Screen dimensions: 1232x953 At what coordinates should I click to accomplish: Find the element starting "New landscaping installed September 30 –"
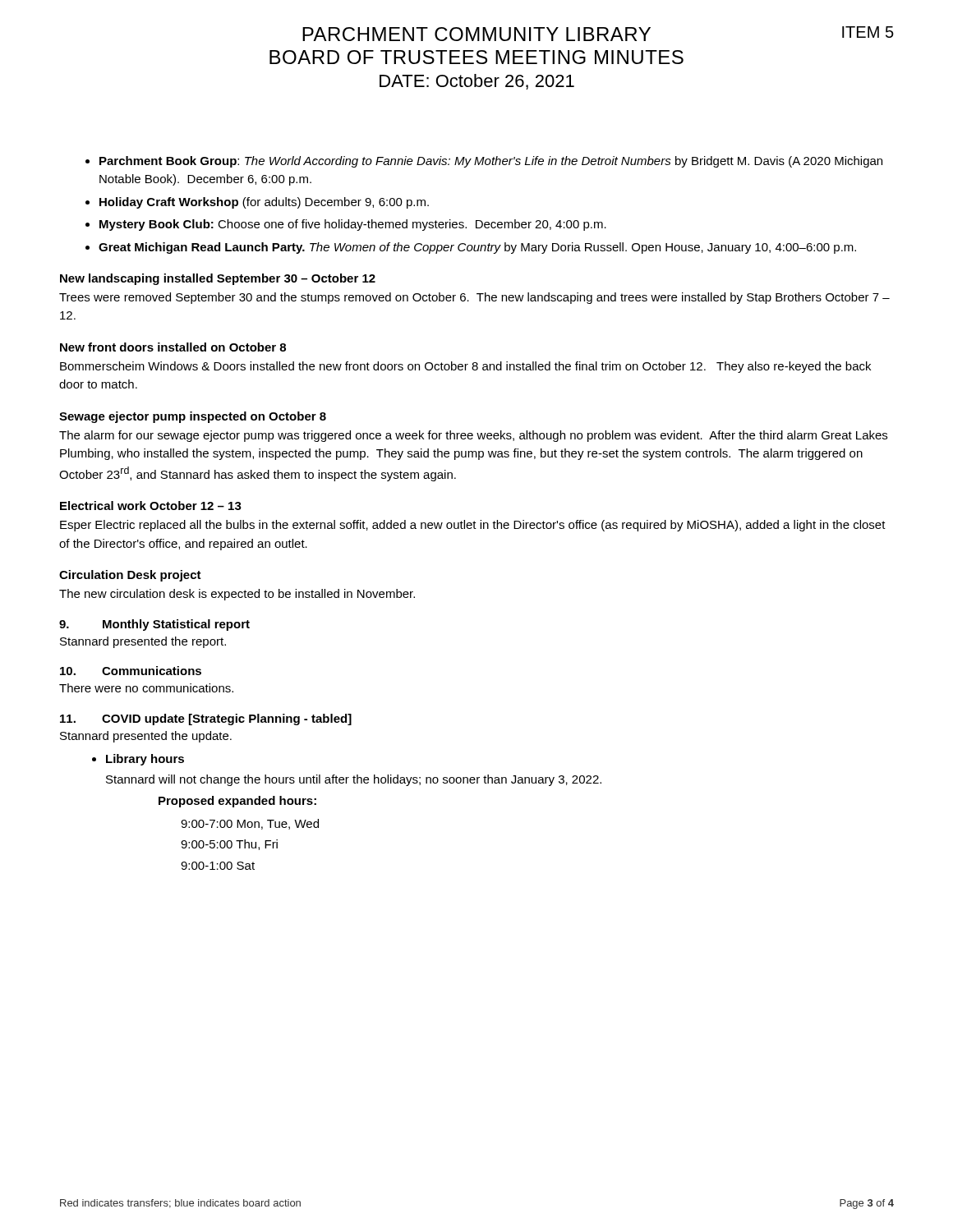(x=217, y=278)
